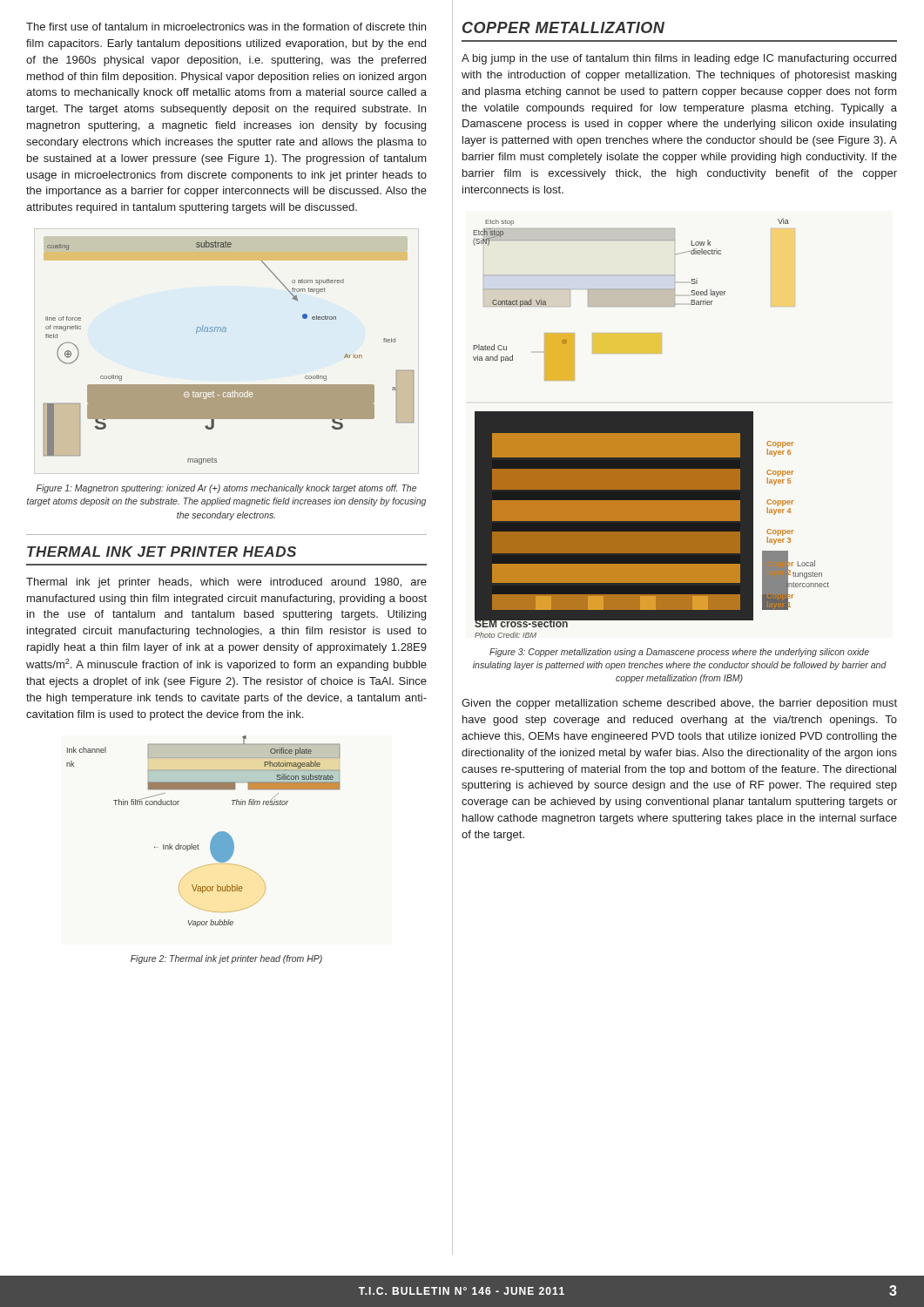Where is the passage that starts "Given the copper metallization scheme described"?
This screenshot has height=1307, width=924.
pos(679,769)
